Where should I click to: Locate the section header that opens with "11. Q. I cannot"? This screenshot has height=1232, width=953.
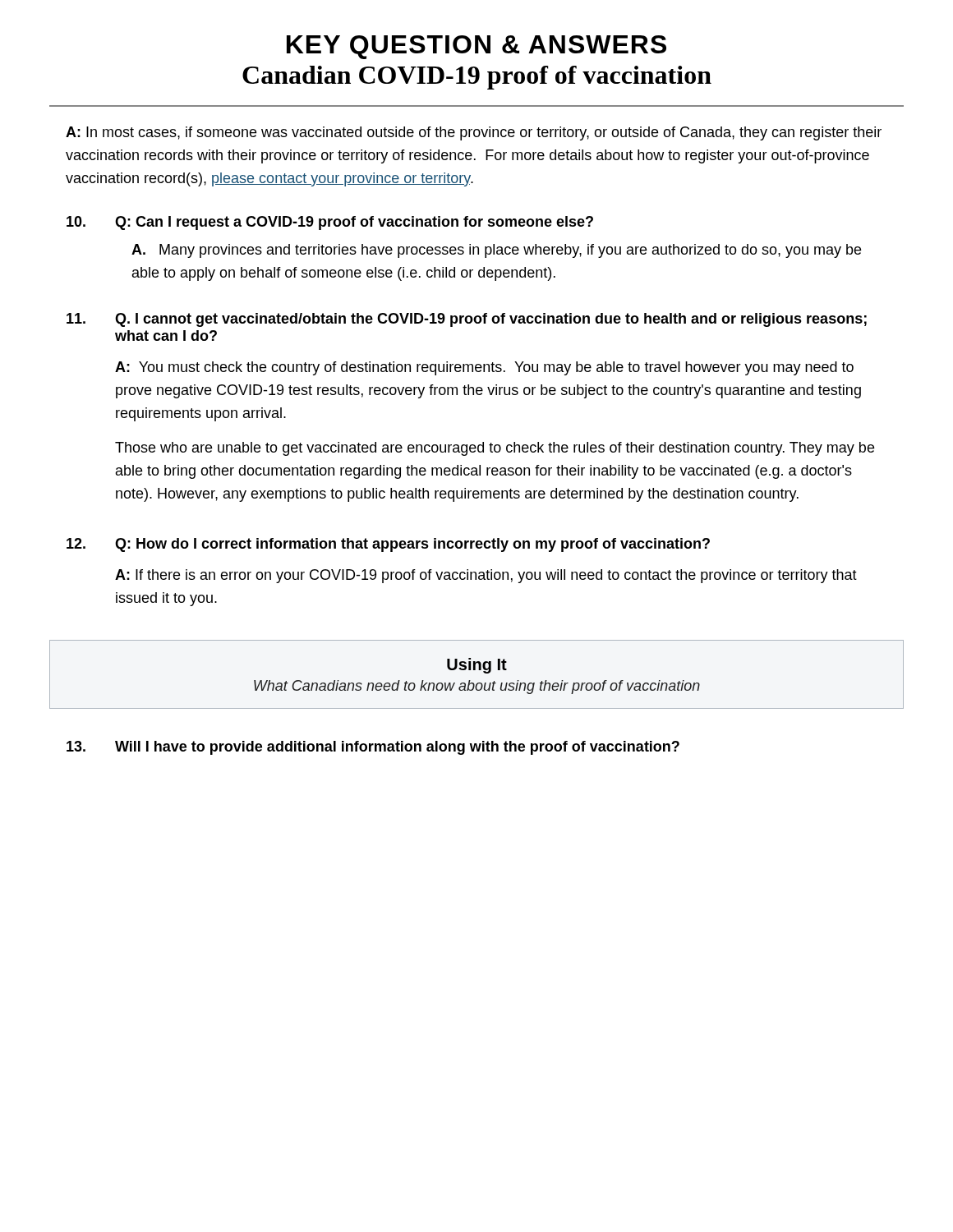pyautogui.click(x=476, y=328)
